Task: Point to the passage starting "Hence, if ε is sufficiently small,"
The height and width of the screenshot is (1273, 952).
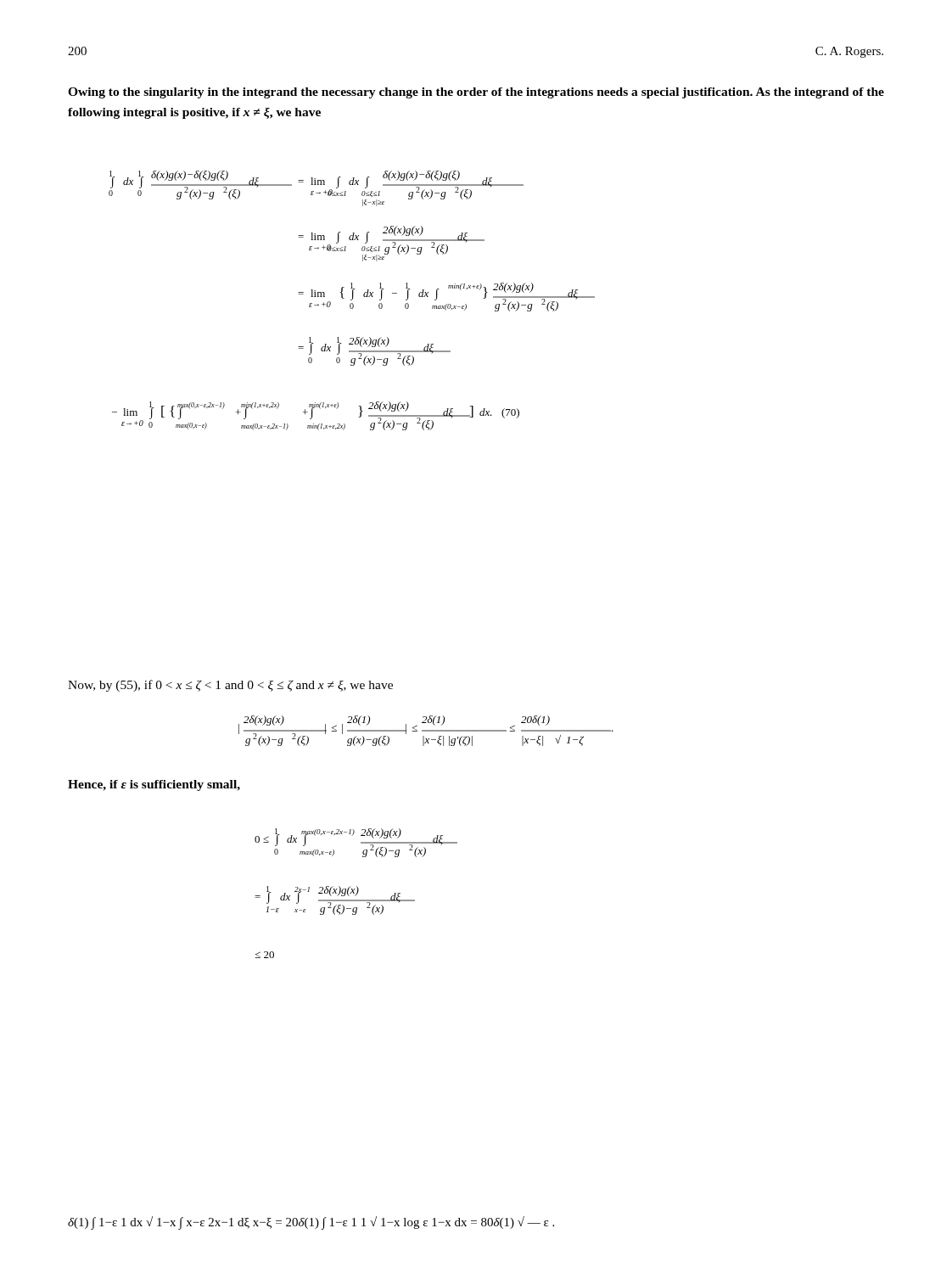Action: pyautogui.click(x=154, y=784)
